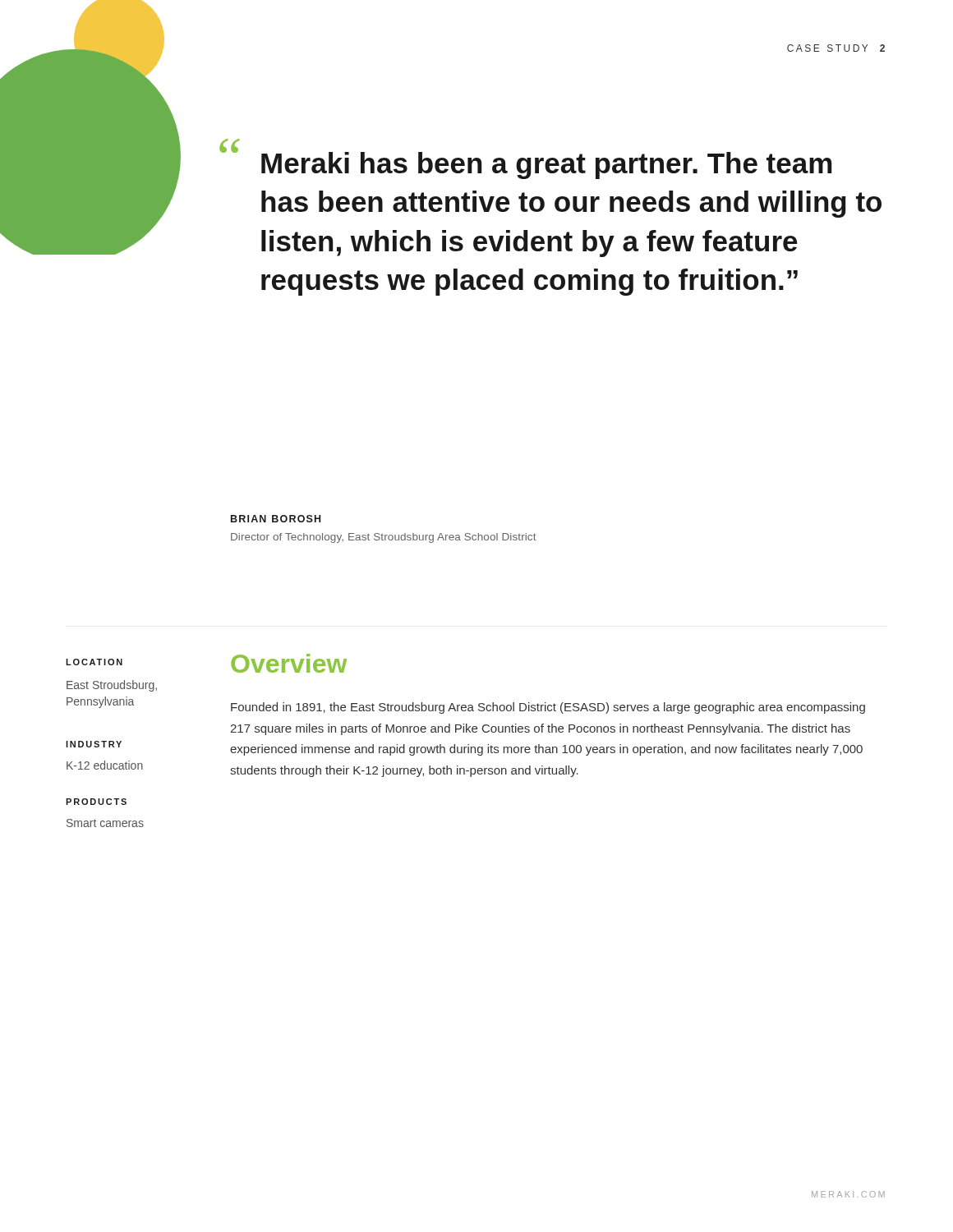Click on the text containing "K-12 education"
The image size is (953, 1232).
tap(104, 766)
